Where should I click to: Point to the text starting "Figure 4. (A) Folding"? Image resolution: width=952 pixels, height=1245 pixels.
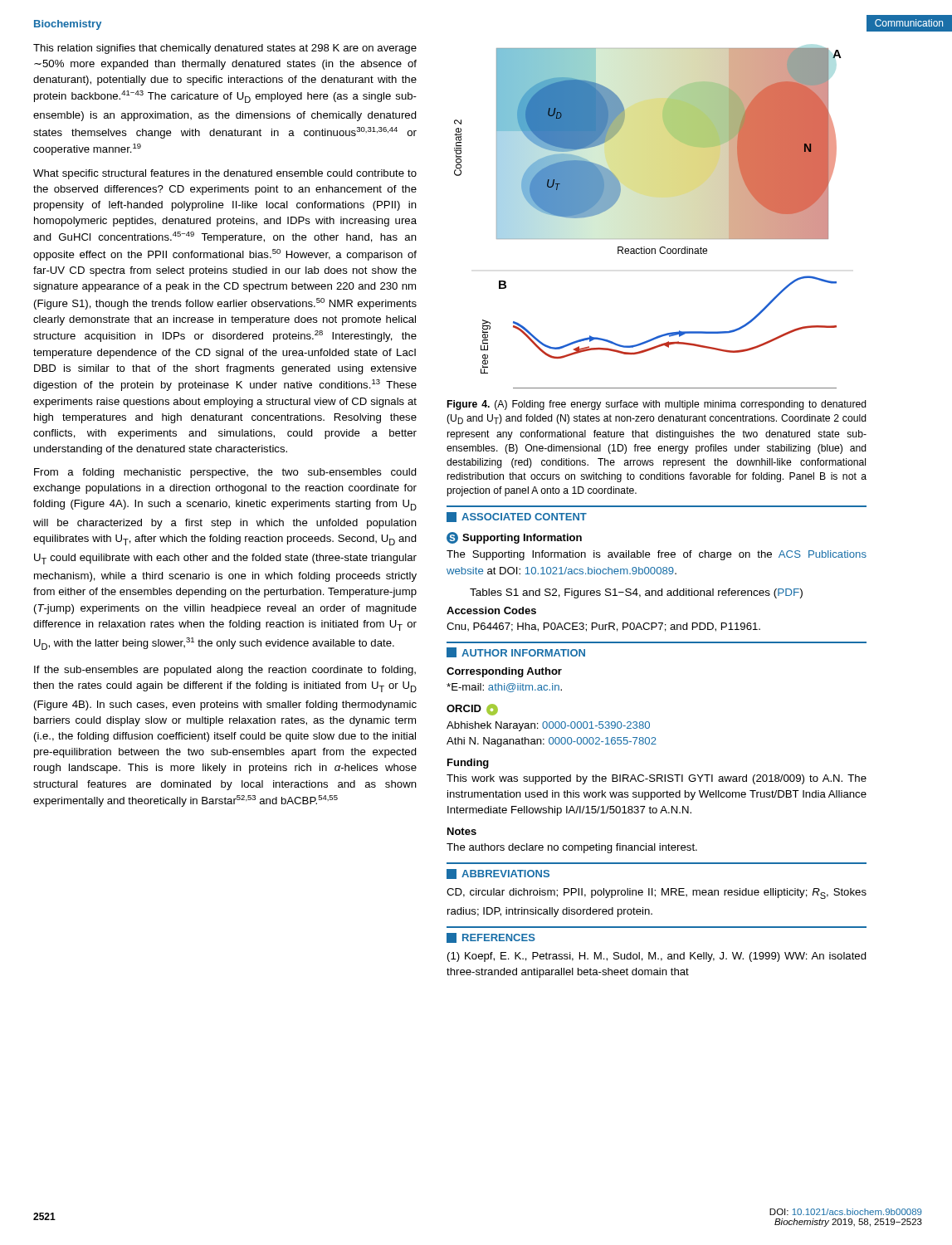(x=656, y=447)
